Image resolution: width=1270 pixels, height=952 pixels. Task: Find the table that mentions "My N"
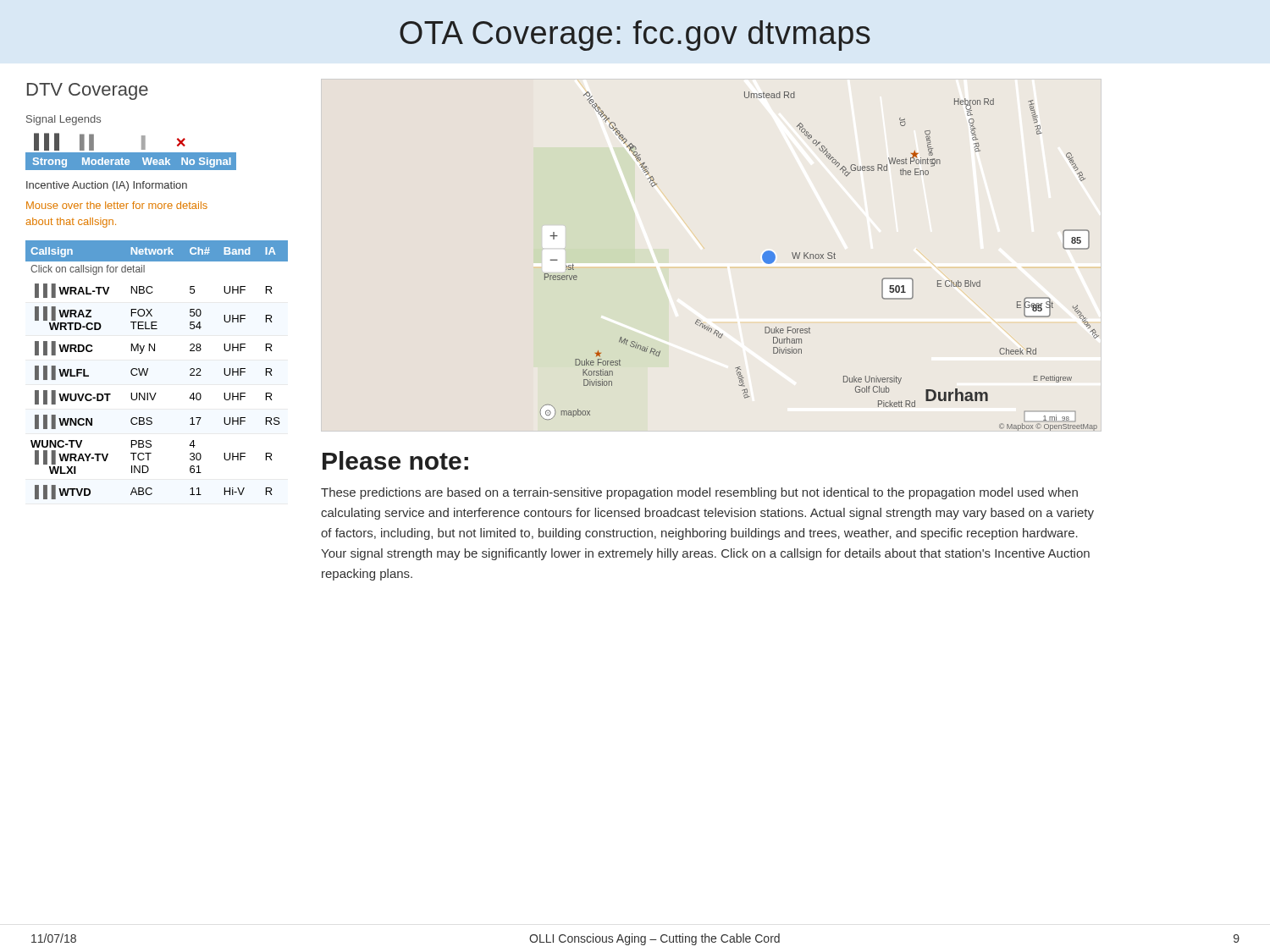[x=163, y=372]
